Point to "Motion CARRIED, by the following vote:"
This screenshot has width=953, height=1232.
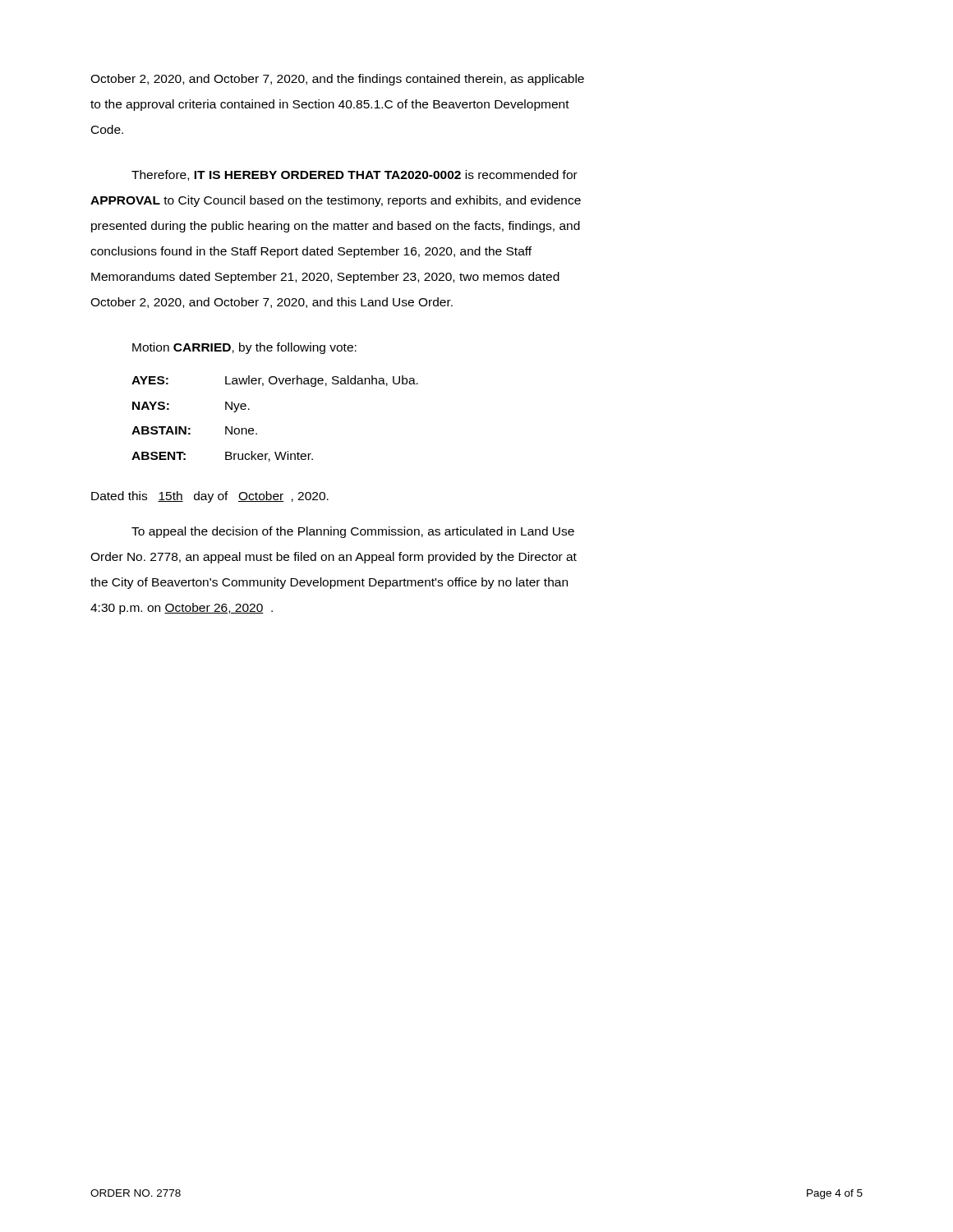(x=244, y=347)
